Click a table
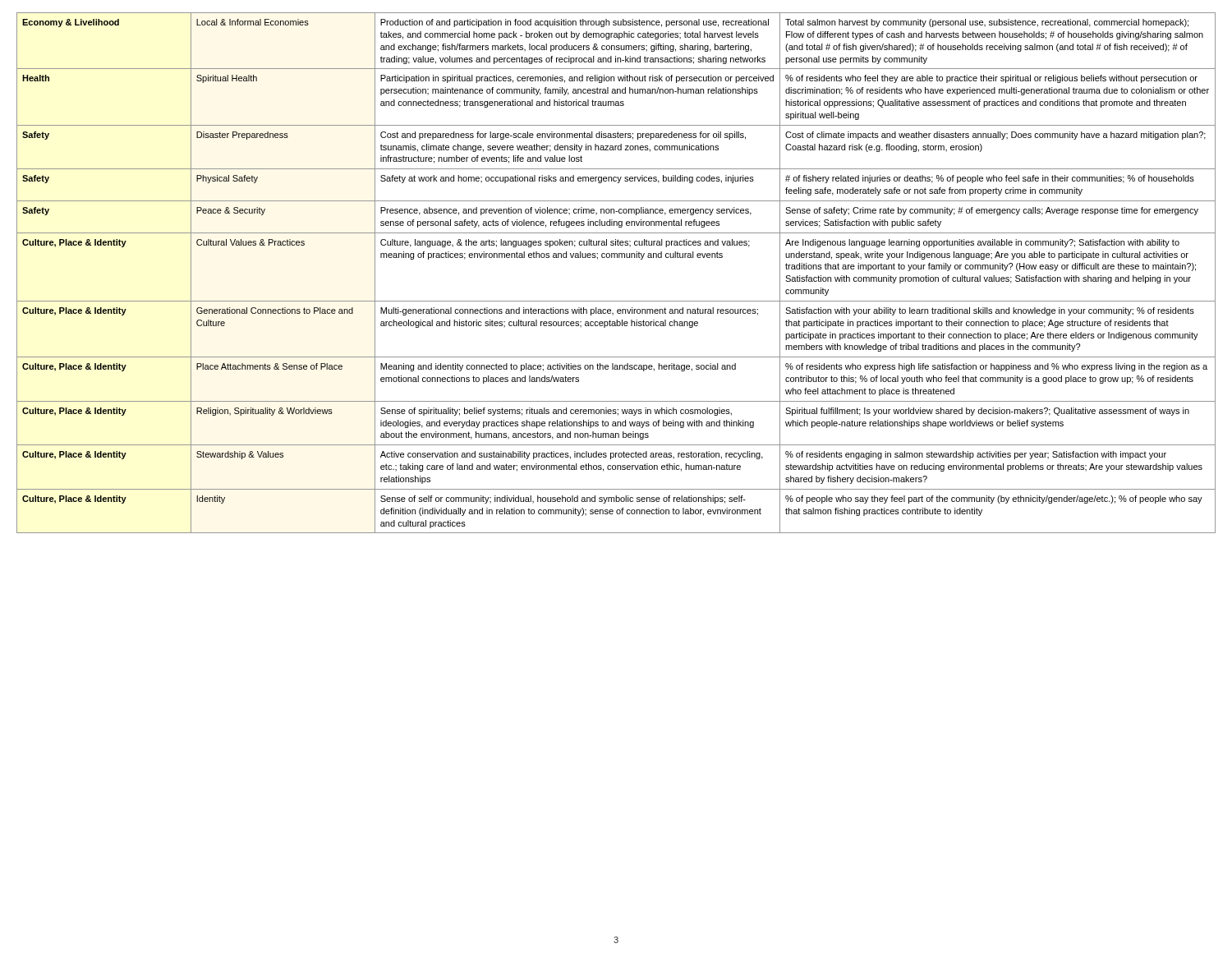Screen dimensions: 953x1232 [x=616, y=273]
